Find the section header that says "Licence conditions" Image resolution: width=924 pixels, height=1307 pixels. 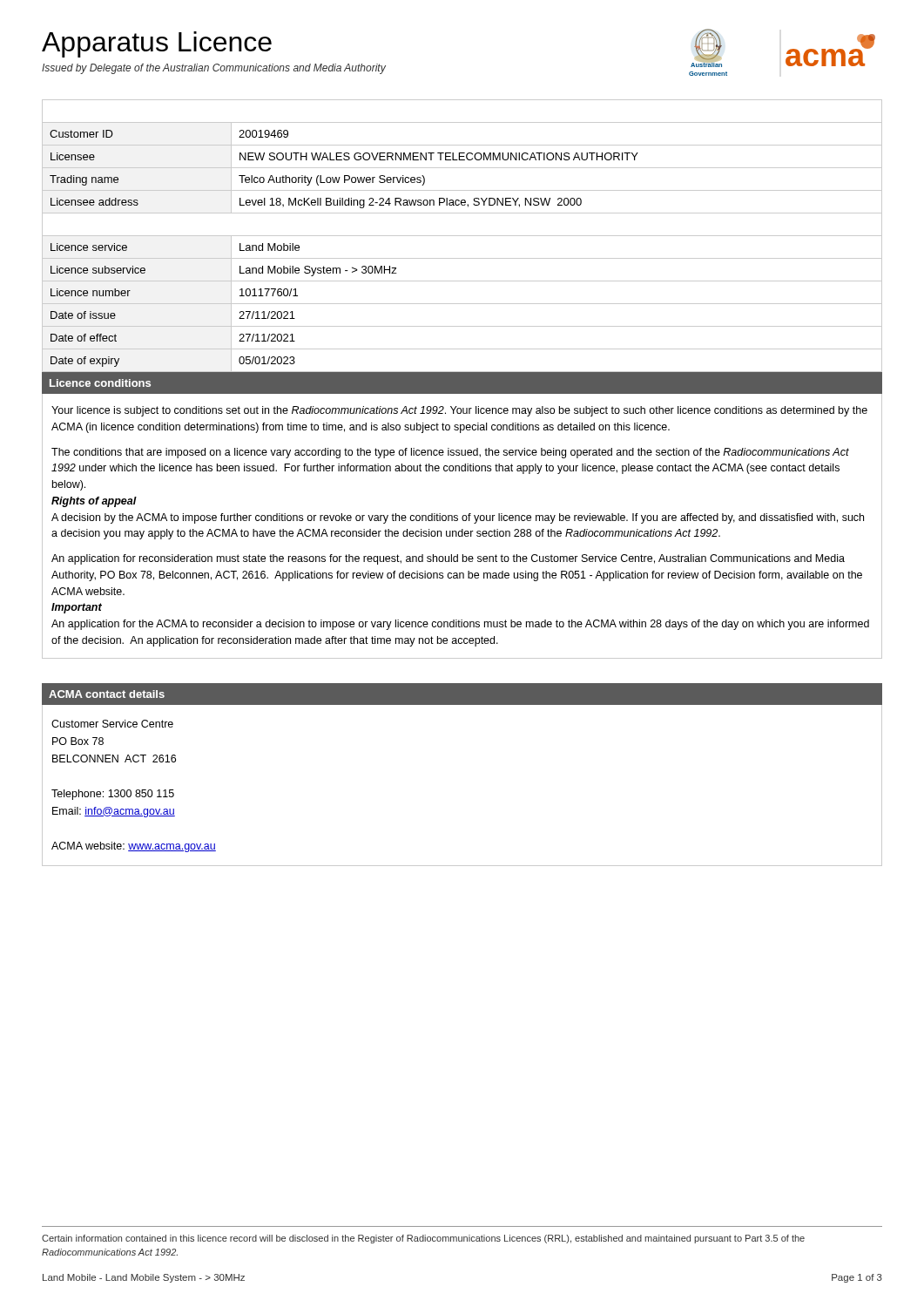(100, 383)
